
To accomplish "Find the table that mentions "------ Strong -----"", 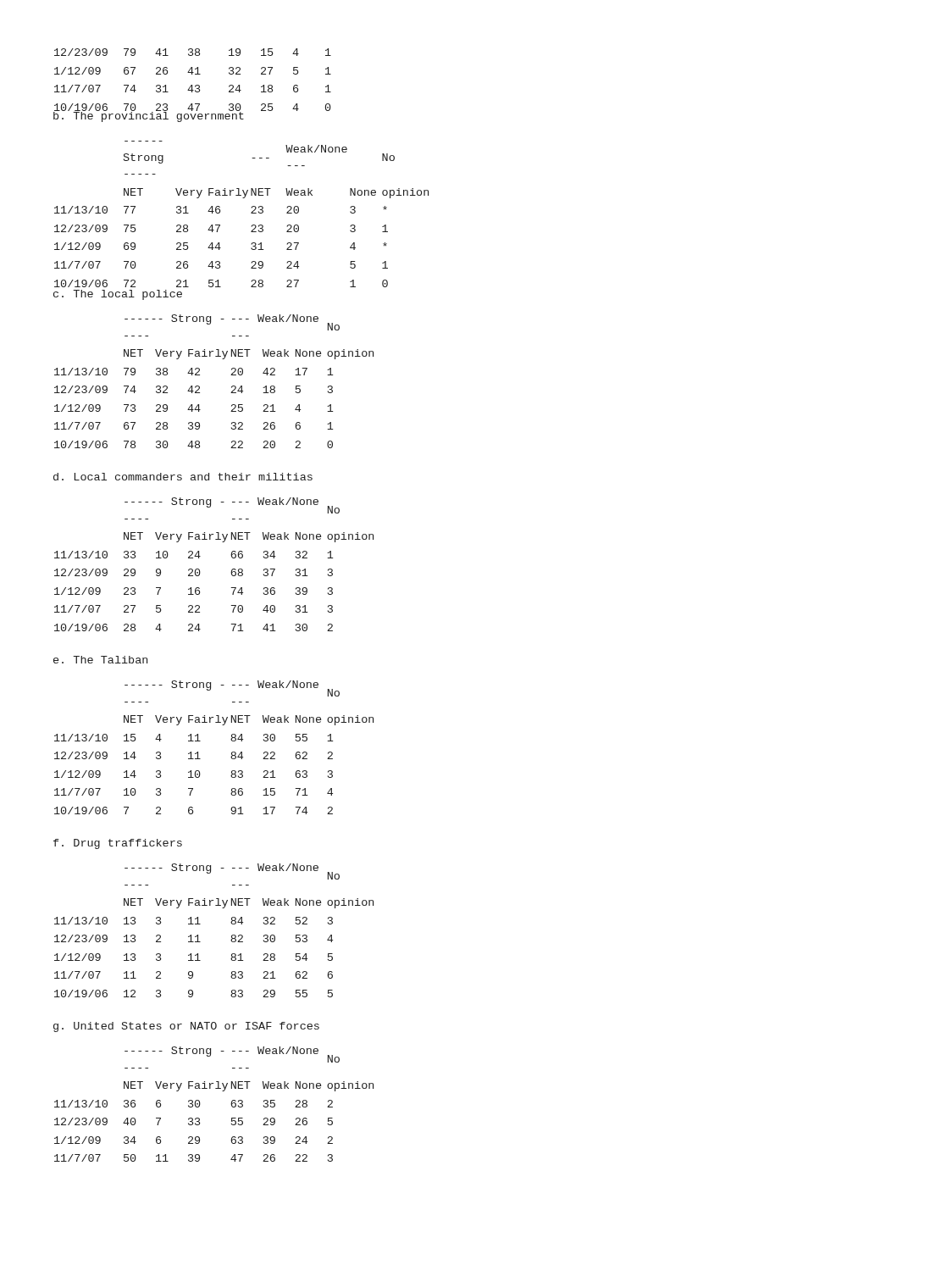I will point(215,748).
